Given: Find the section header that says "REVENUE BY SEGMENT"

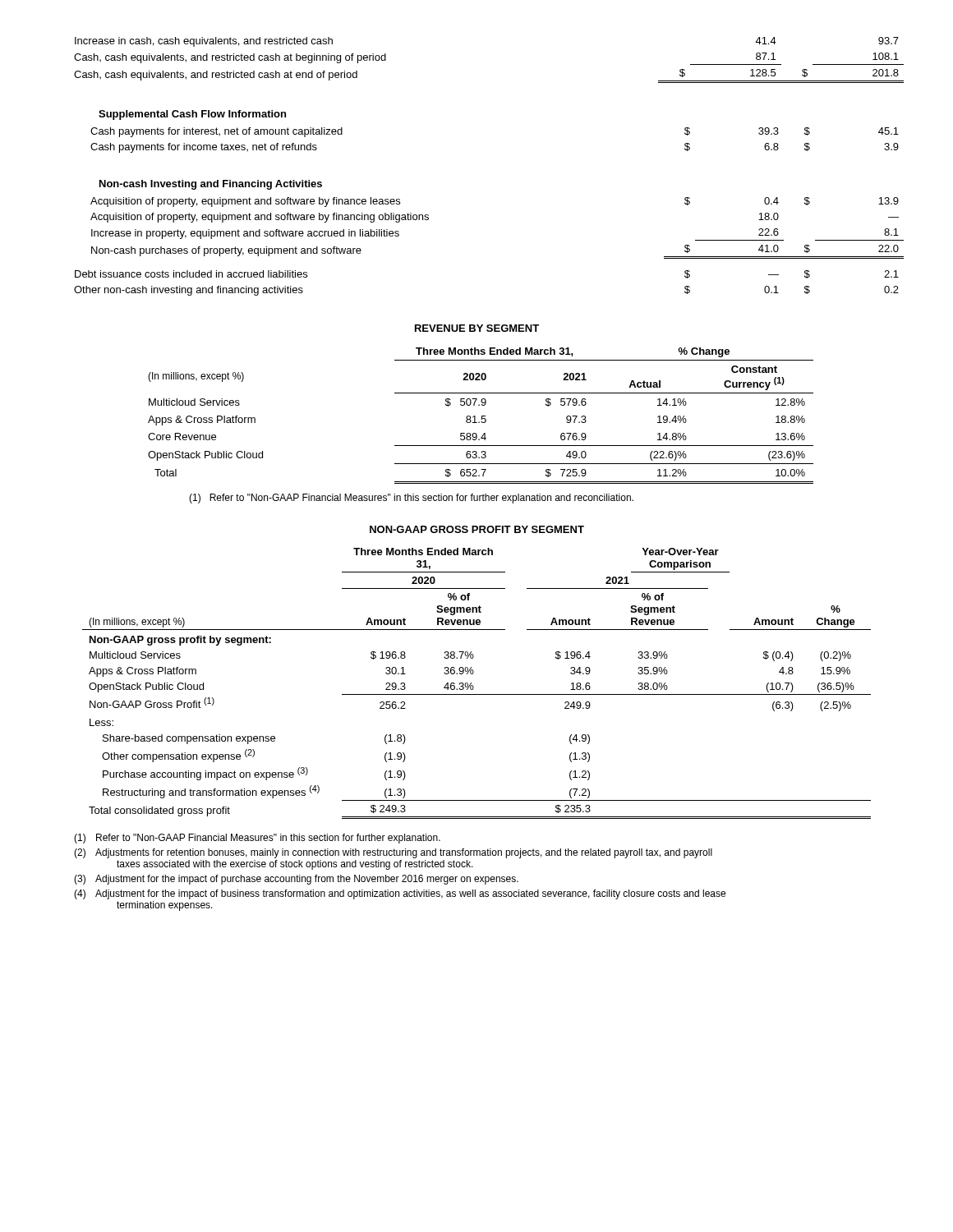Looking at the screenshot, I should pyautogui.click(x=476, y=328).
